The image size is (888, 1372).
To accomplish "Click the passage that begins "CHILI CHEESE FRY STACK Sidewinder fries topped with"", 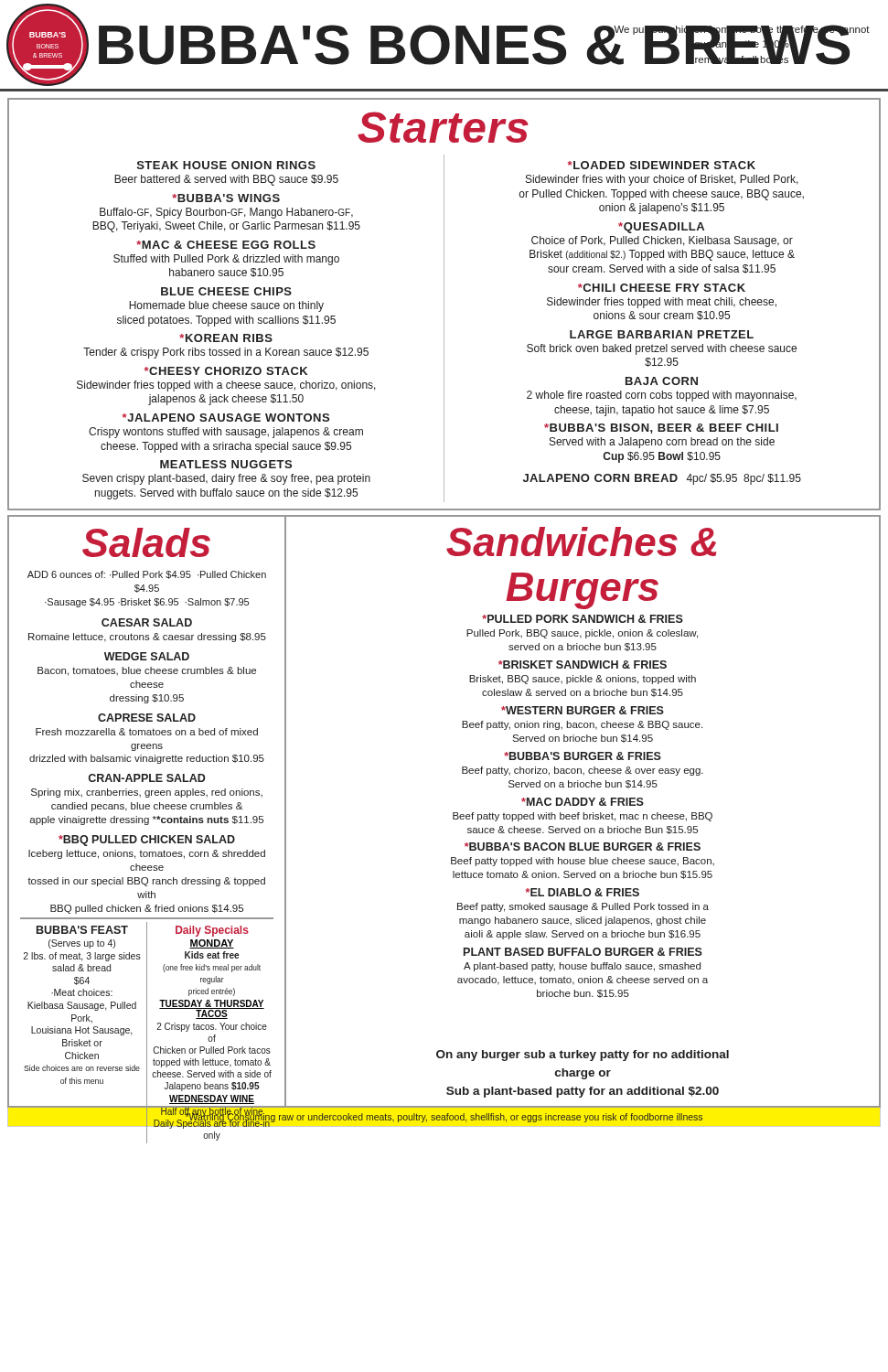I will (662, 302).
